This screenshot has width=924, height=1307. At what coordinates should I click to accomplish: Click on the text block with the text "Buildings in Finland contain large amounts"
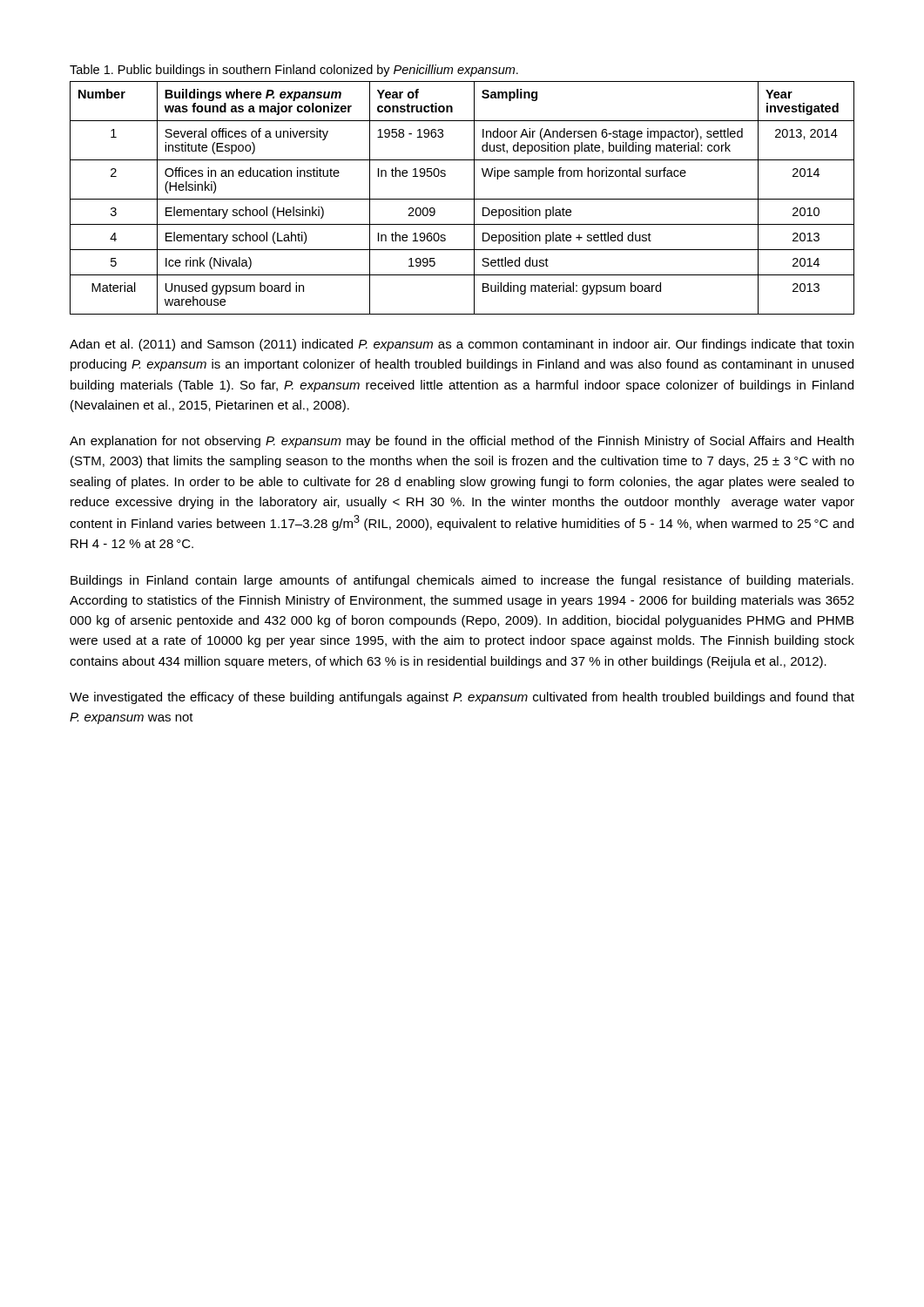462,620
